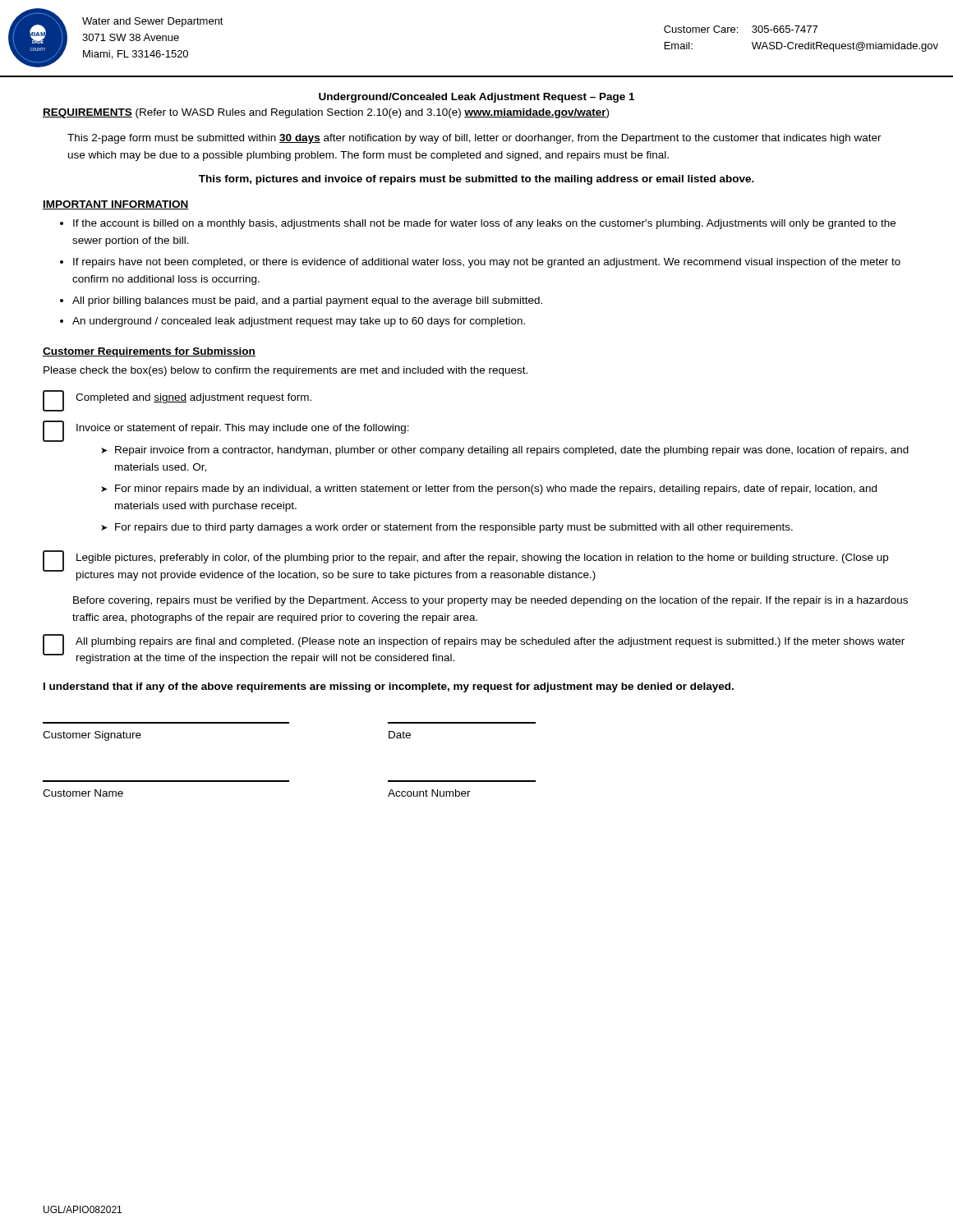The image size is (953, 1232).
Task: Locate the text block containing "This form, pictures"
Action: (x=476, y=179)
